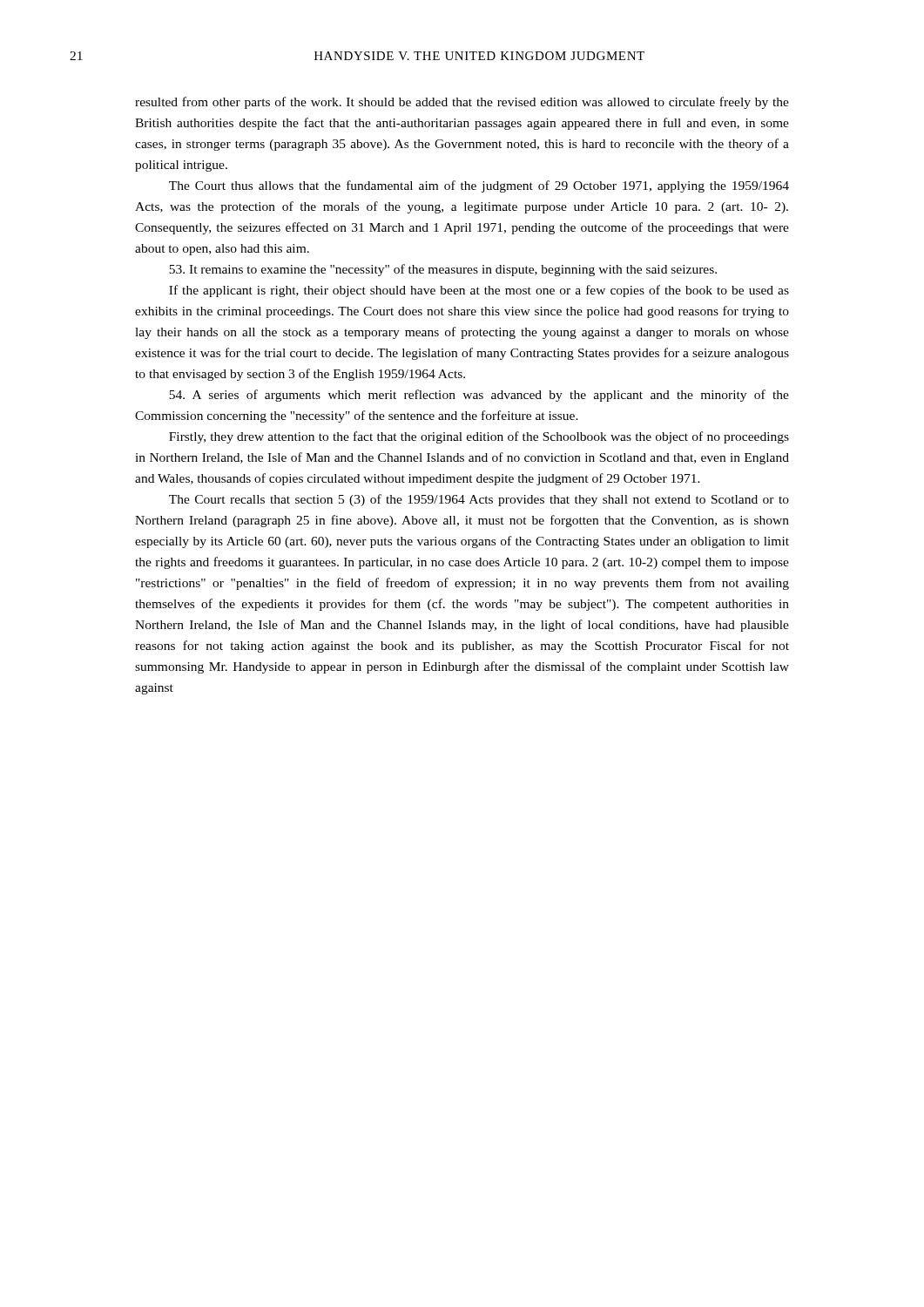
Task: Navigate to the block starting "Firstly, they drew attention"
Action: tap(462, 458)
